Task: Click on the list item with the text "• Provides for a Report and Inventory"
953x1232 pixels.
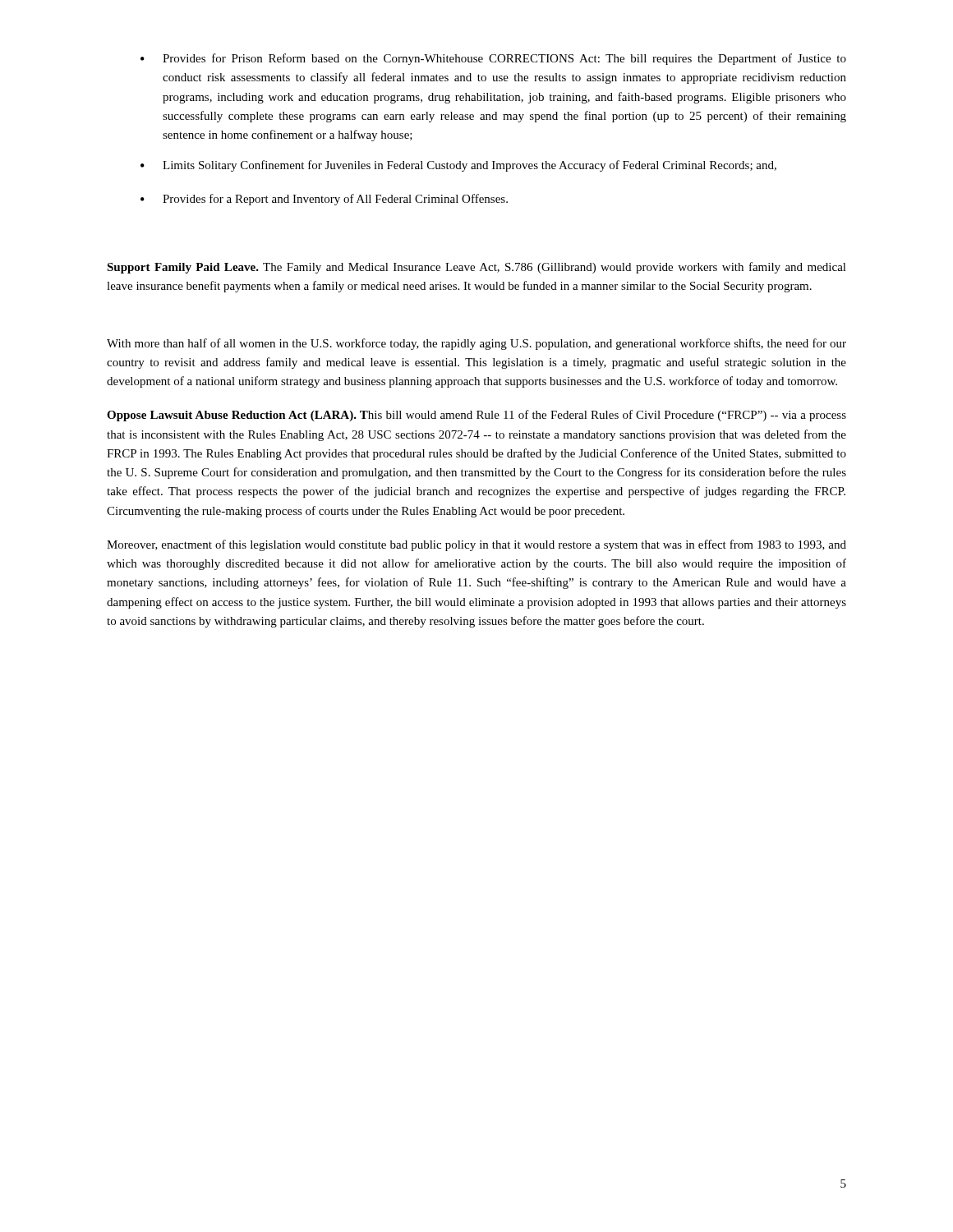Action: tap(476, 201)
